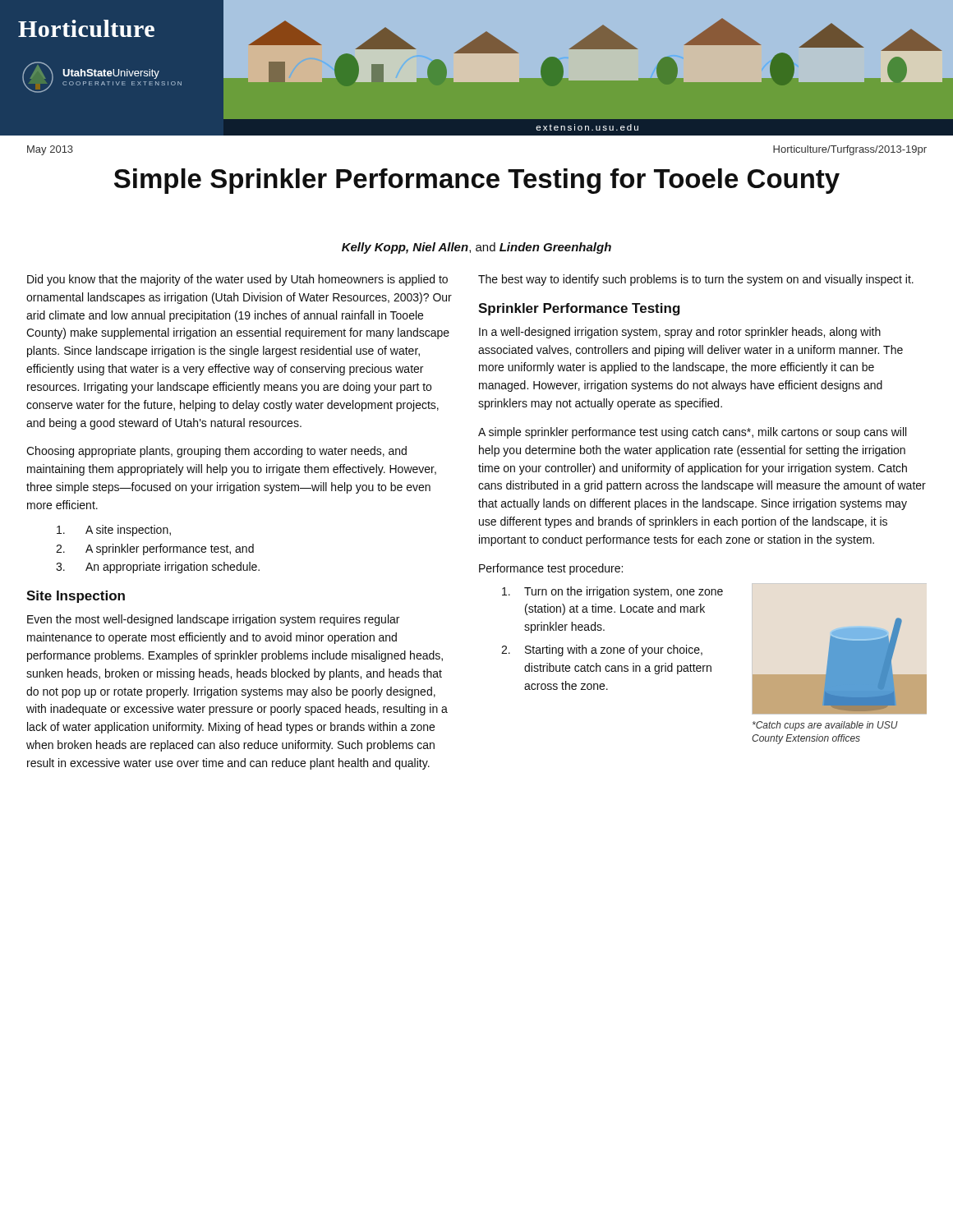Click on the caption that says "Catch cups are available in USU"

(x=825, y=732)
